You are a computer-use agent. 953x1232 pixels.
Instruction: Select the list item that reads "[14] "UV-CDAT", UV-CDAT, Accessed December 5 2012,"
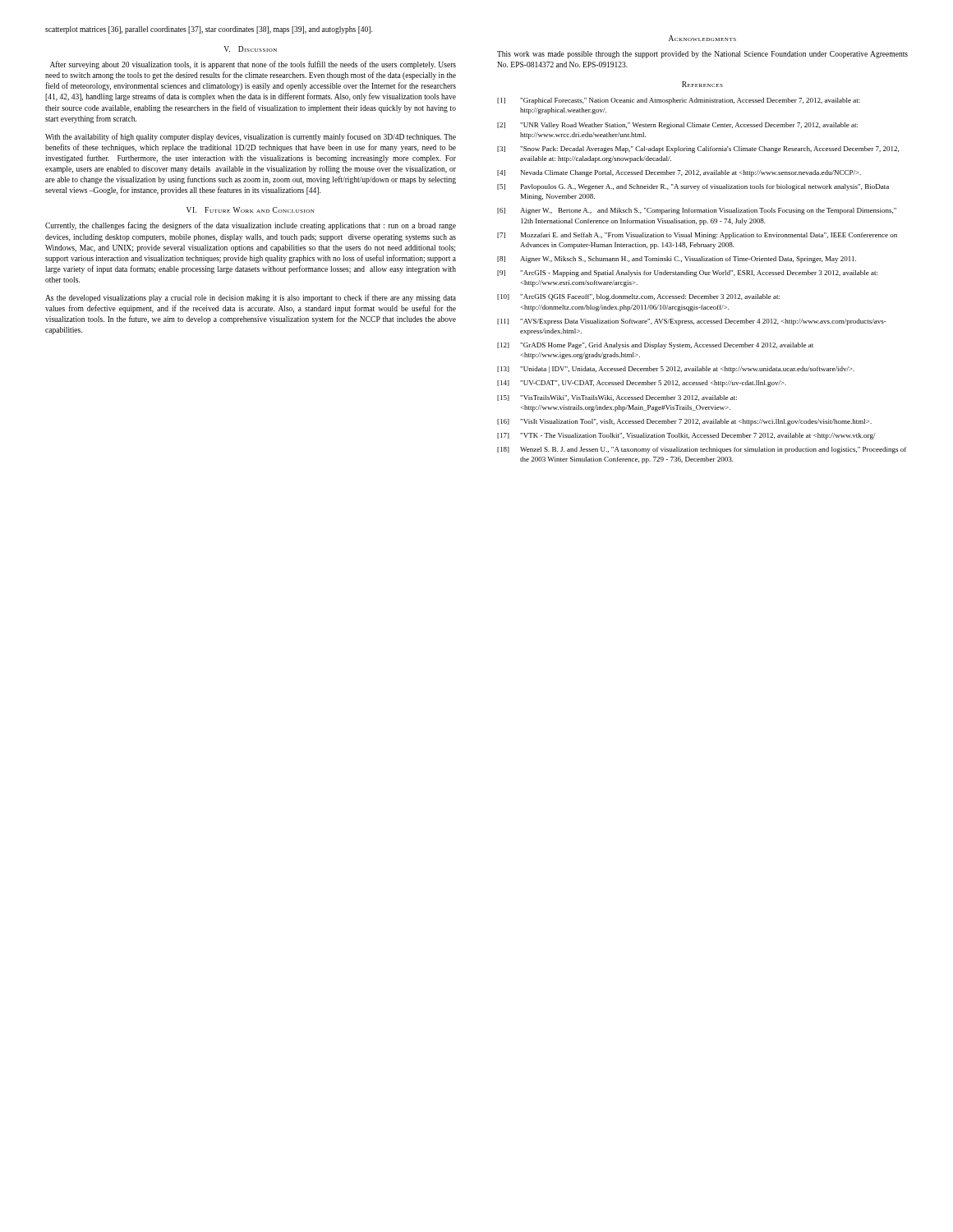pyautogui.click(x=702, y=383)
